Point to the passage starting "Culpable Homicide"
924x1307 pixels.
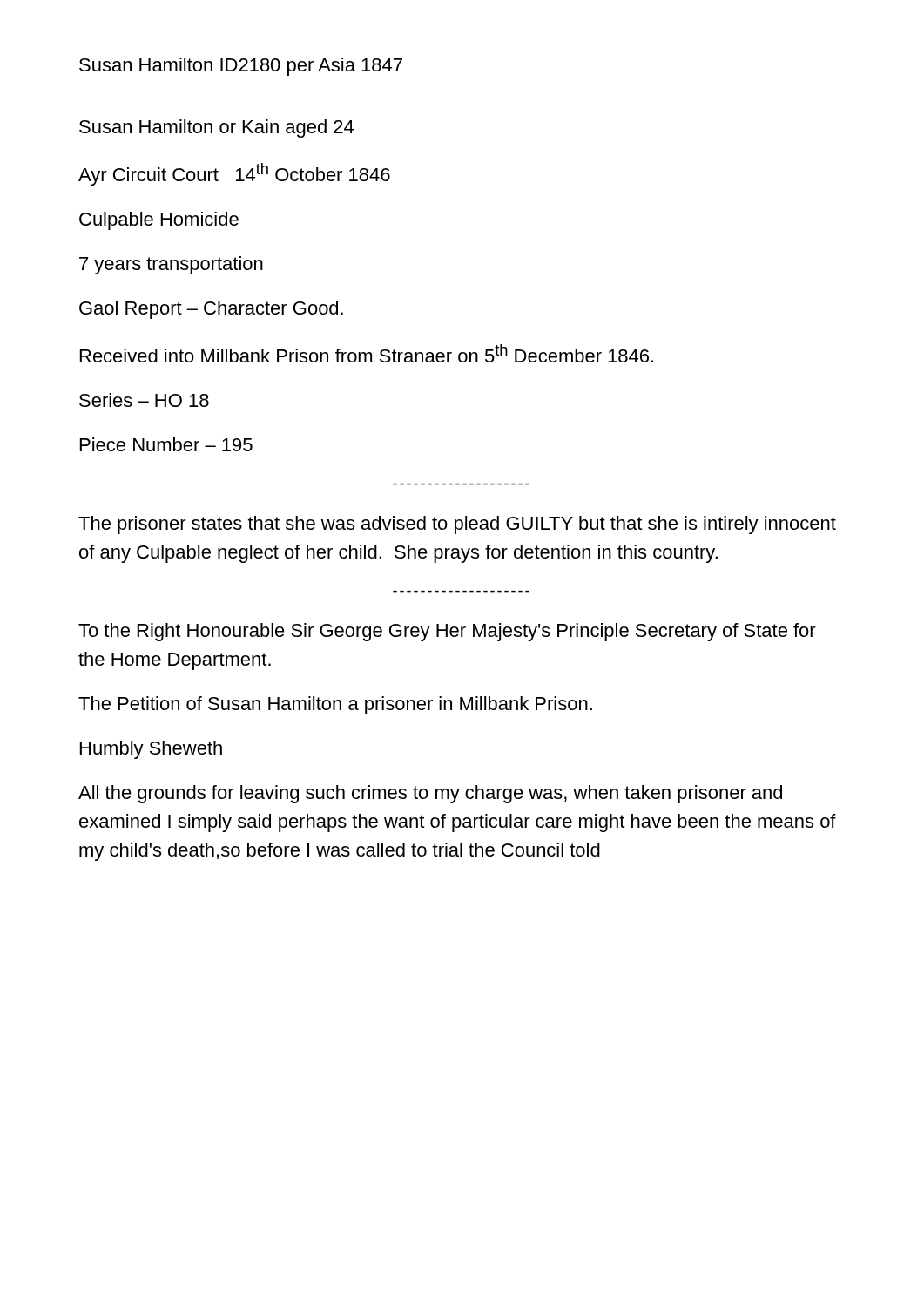click(x=159, y=219)
